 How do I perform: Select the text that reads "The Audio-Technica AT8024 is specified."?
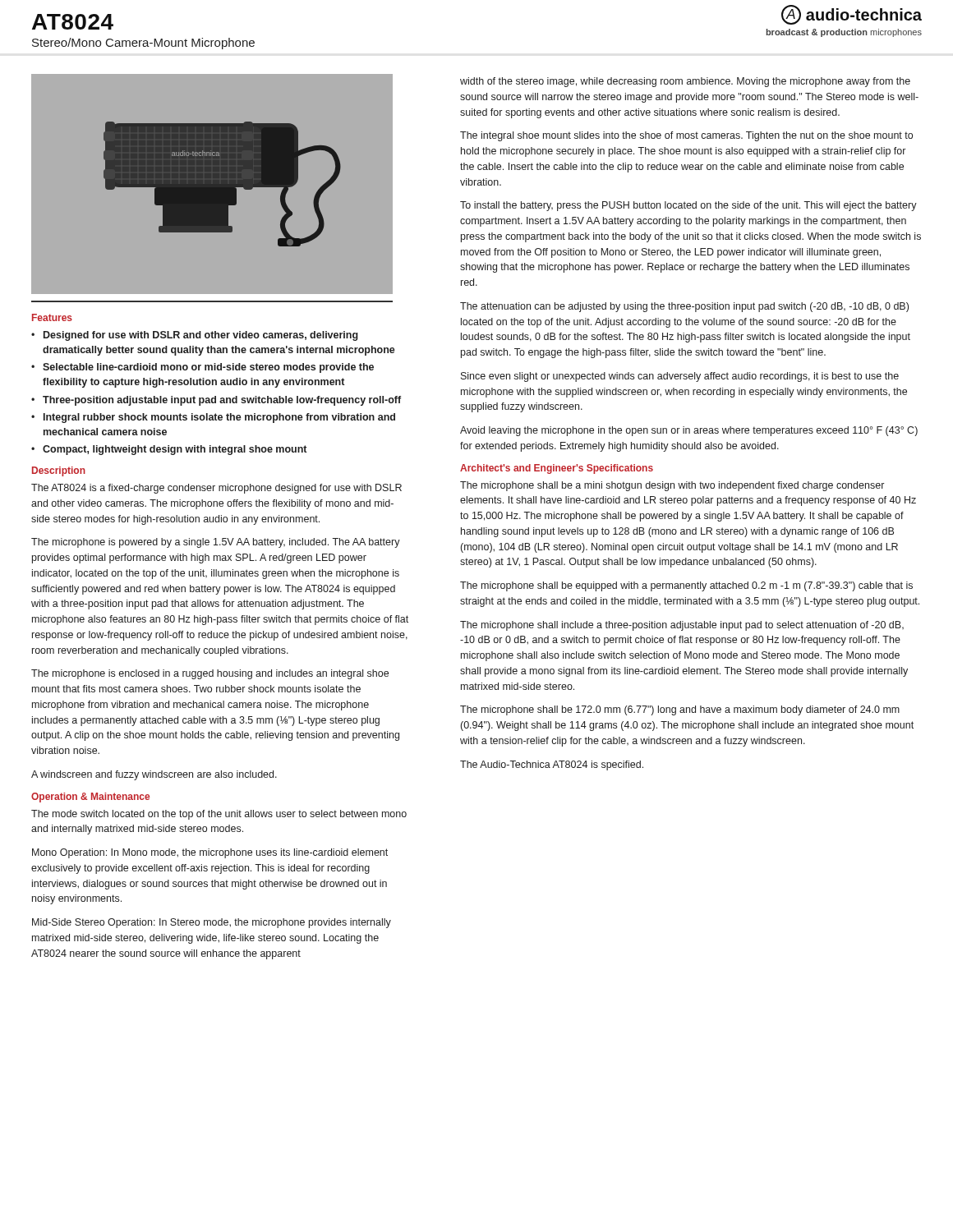click(x=552, y=764)
